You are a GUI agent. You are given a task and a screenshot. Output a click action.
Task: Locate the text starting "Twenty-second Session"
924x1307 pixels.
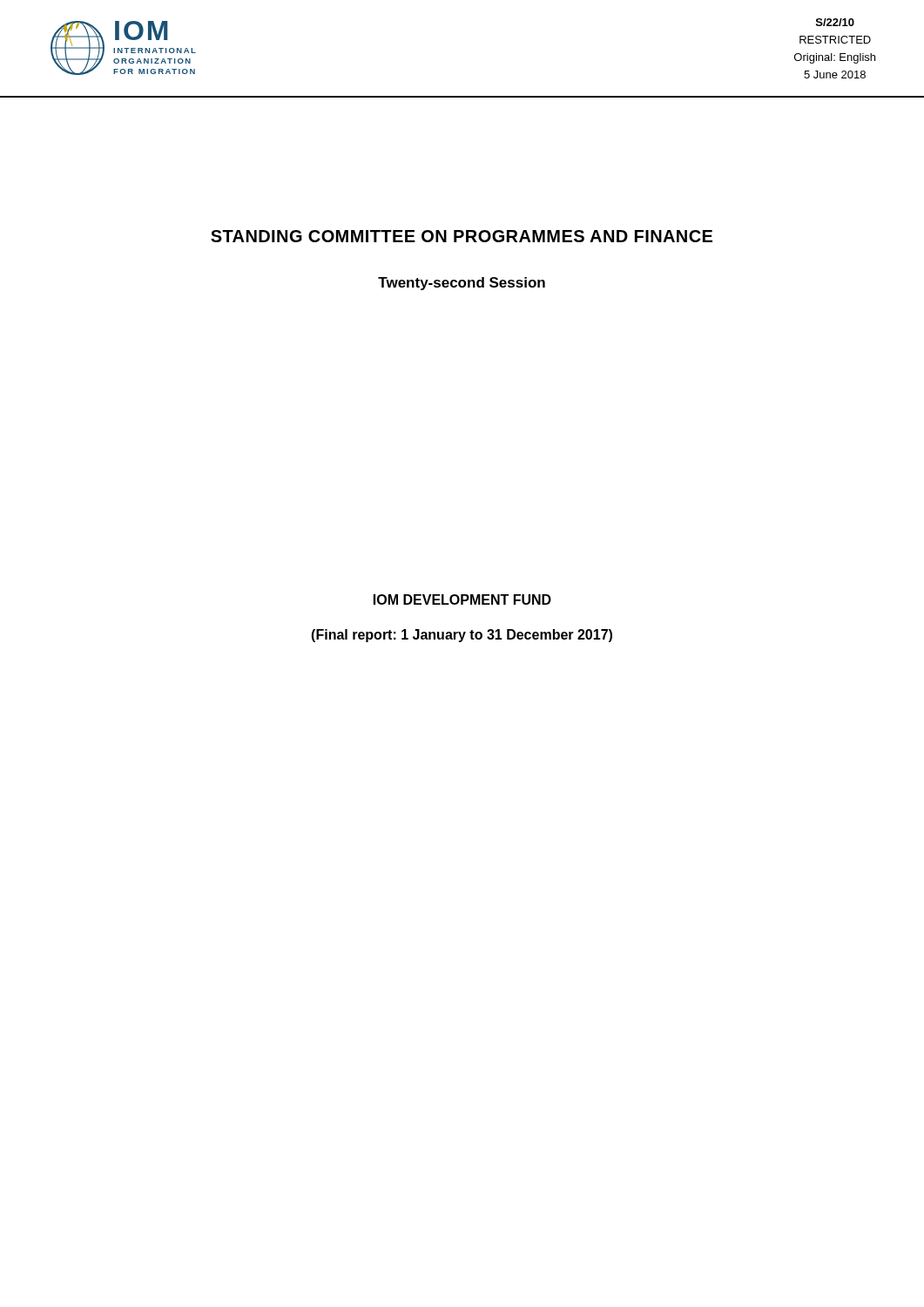(x=462, y=283)
